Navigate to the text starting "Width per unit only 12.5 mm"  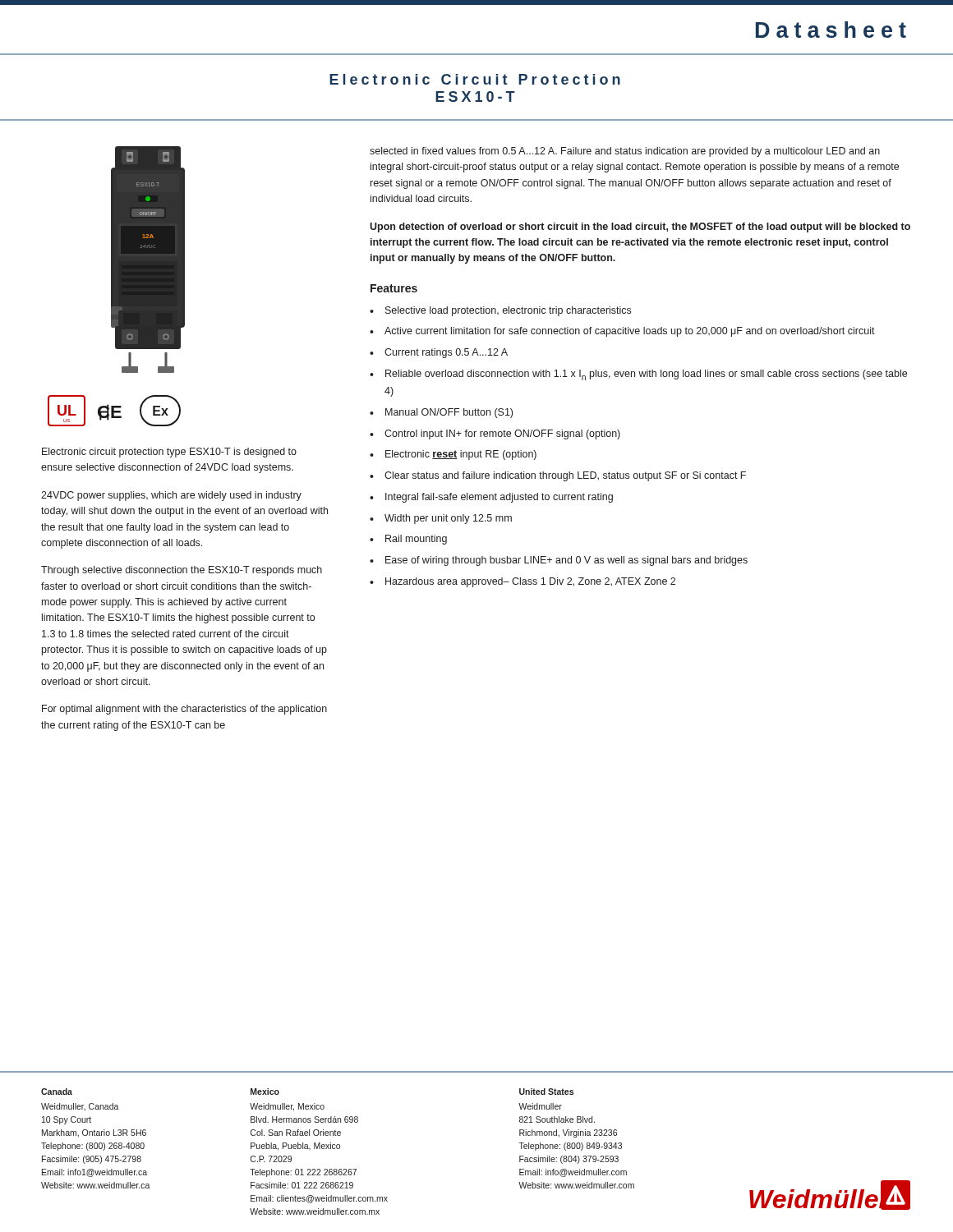(x=448, y=518)
